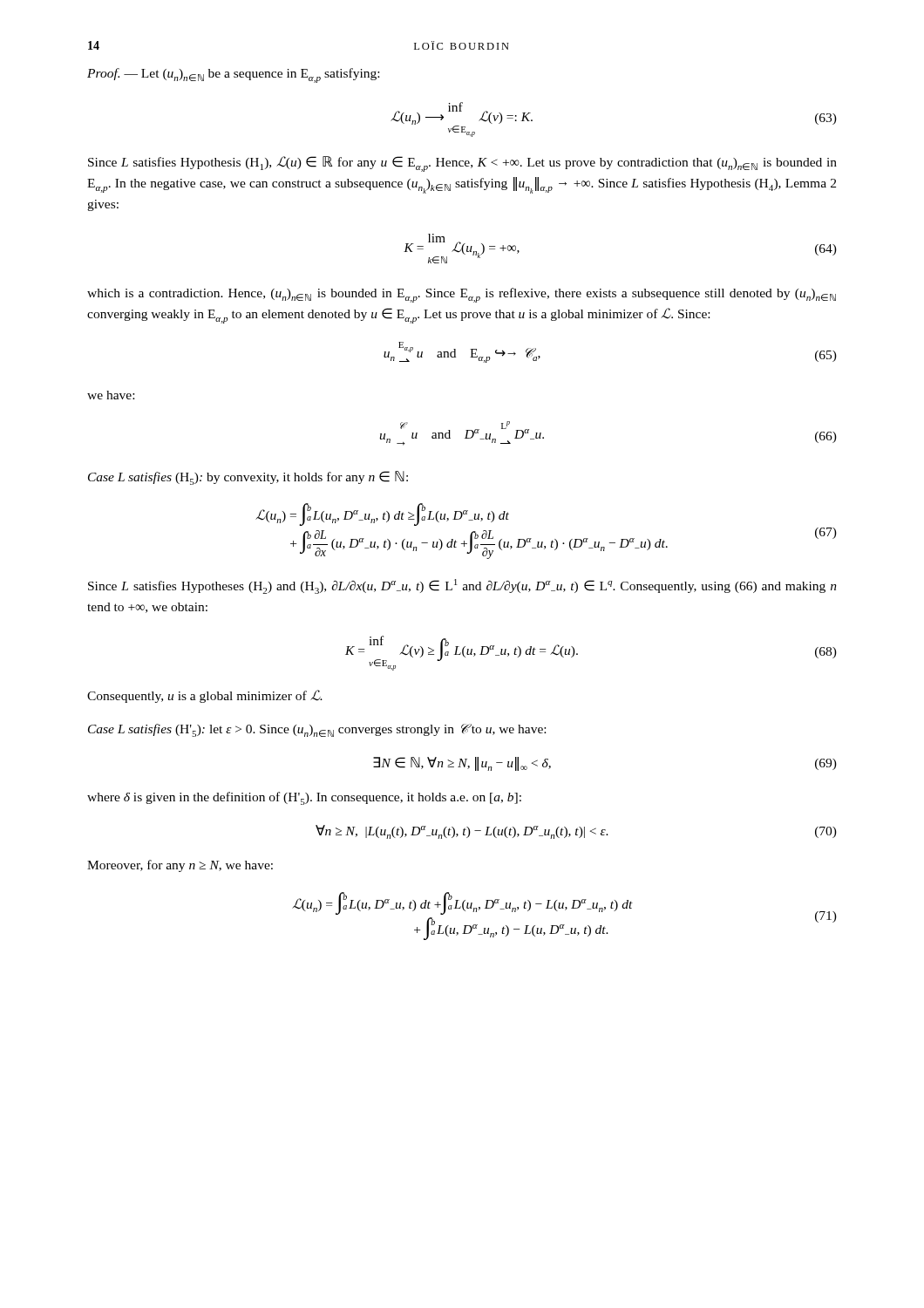Locate the text block with the text "Proof. — Let (un)n∈ℕ be a sequence"
Image resolution: width=924 pixels, height=1308 pixels.
coord(234,74)
